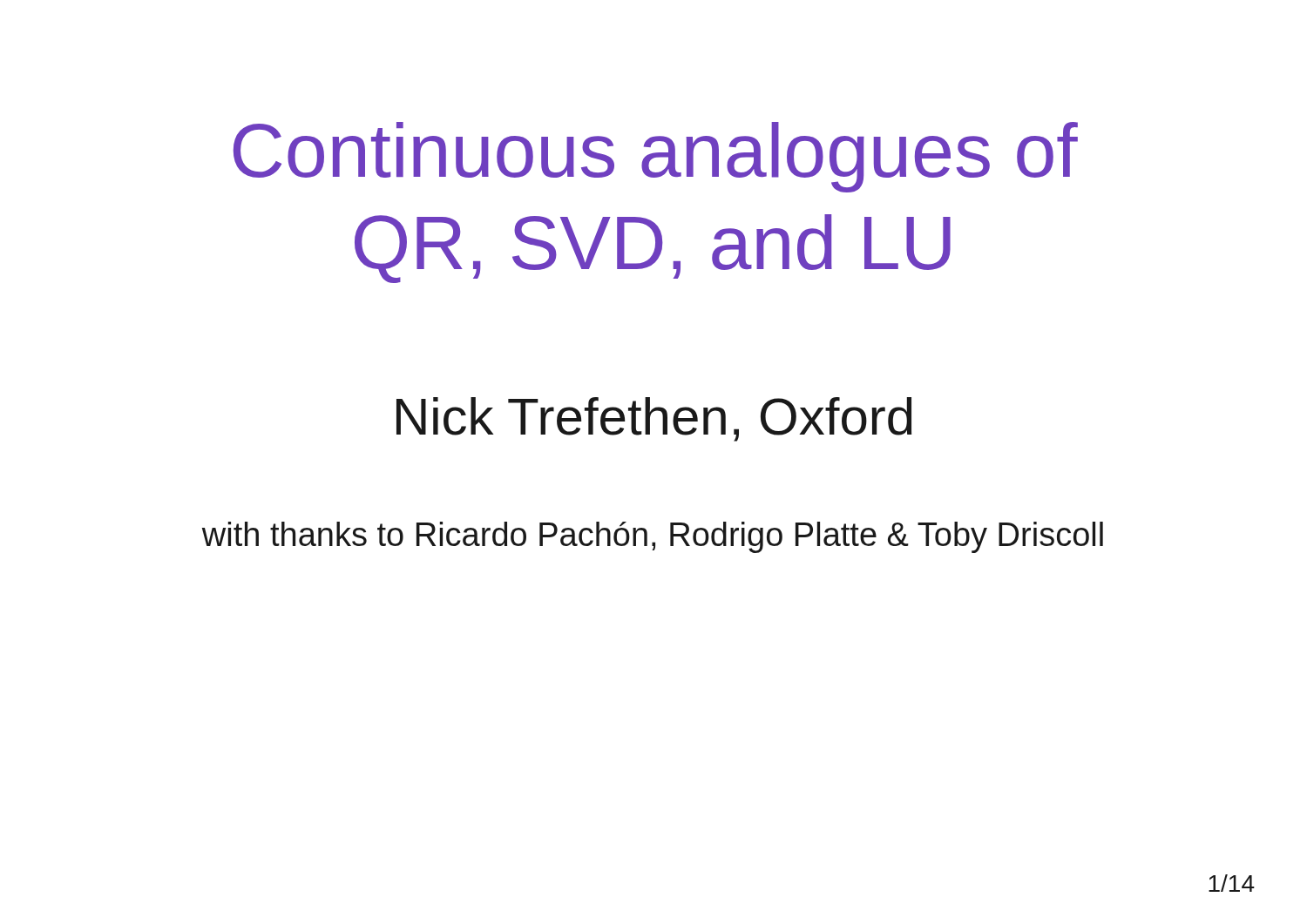Point to the text starting "with thanks to Ricardo Pachón, Rodrigo"
This screenshot has height=924, width=1307.
653,535
